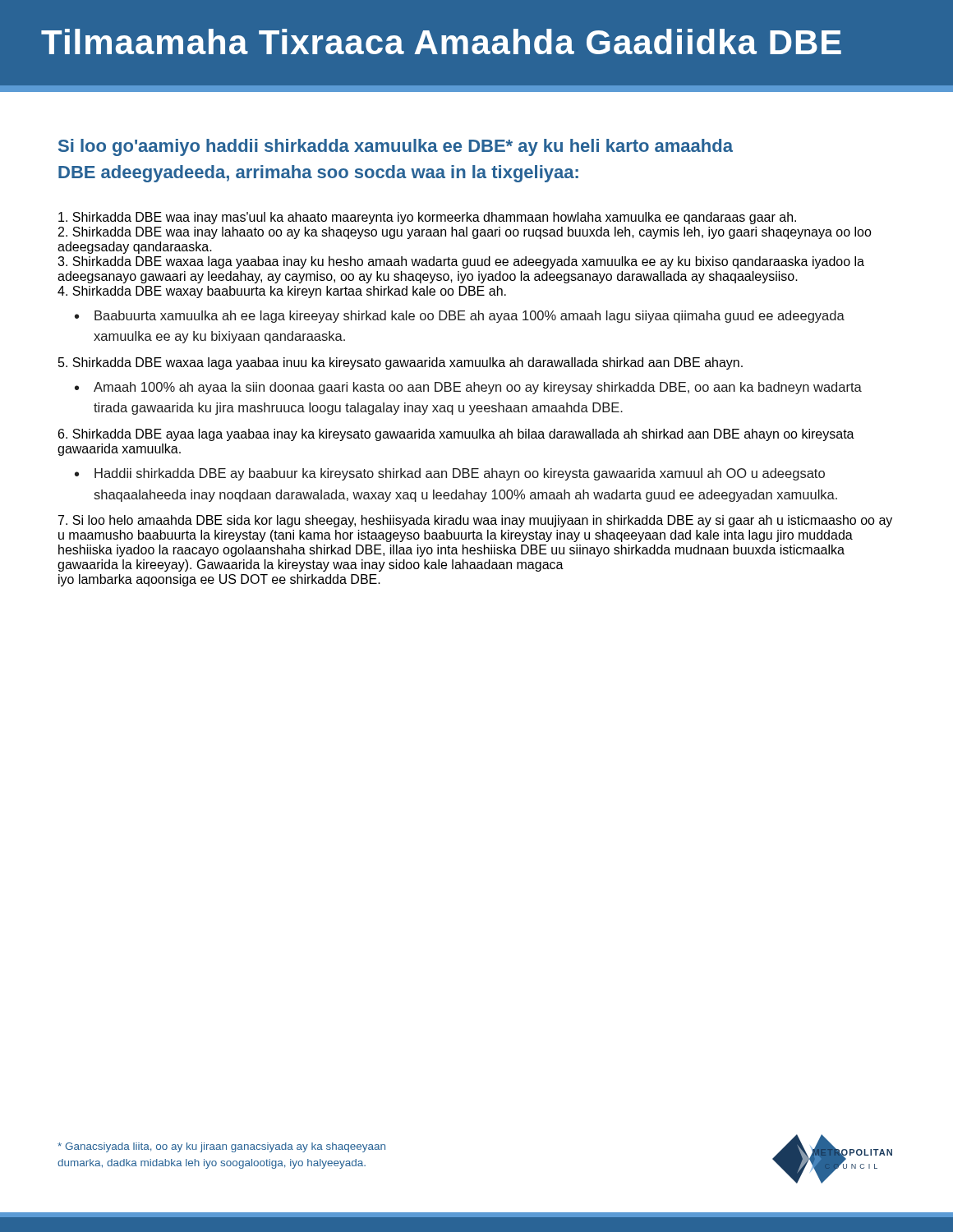Click a footnote
Screen dimensions: 1232x953
click(x=390, y=1155)
